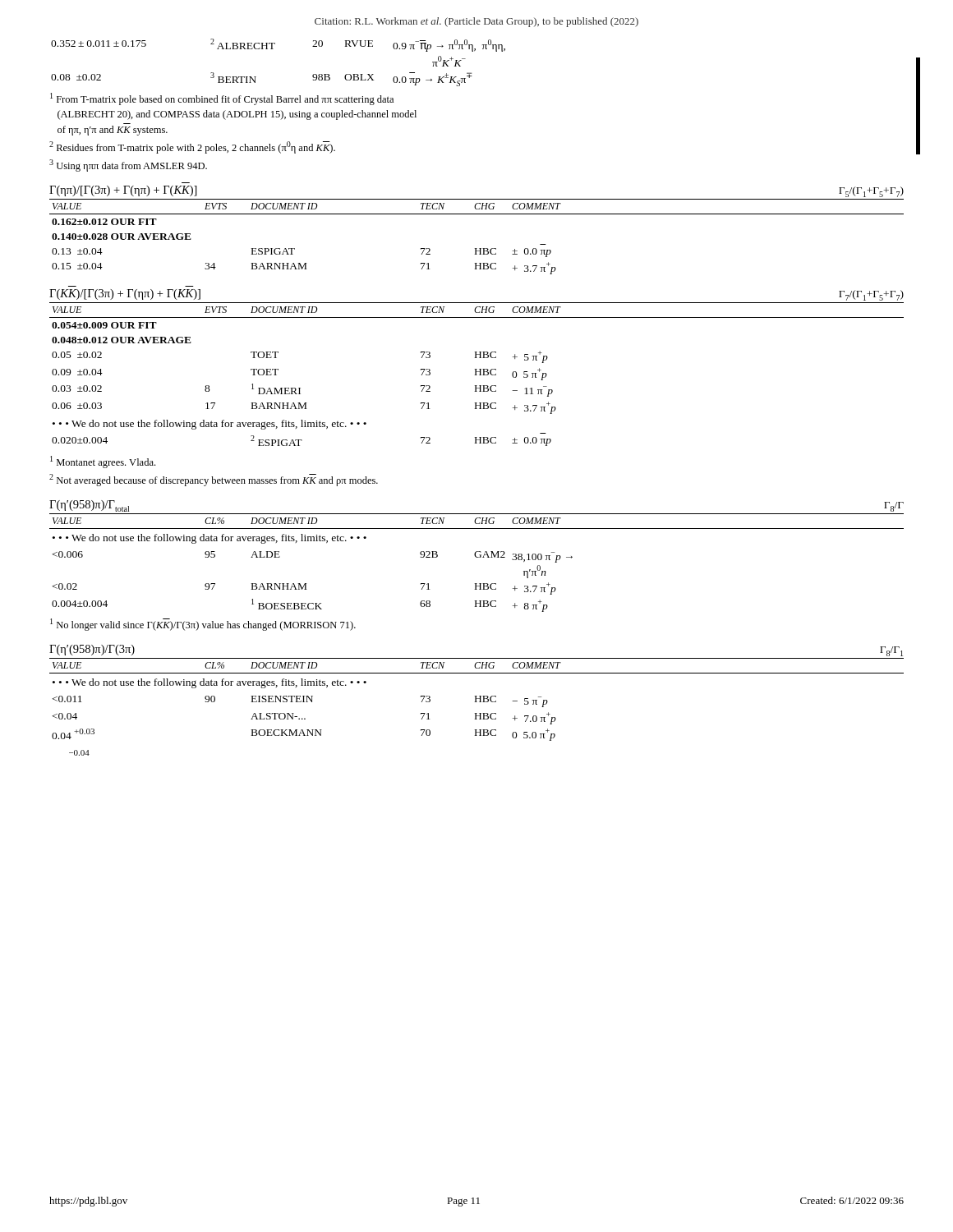Point to the block beginning "1 No longer valid since Γ(KK)/Γ(3π) value"
Screen dimensions: 1232x953
pyautogui.click(x=203, y=624)
